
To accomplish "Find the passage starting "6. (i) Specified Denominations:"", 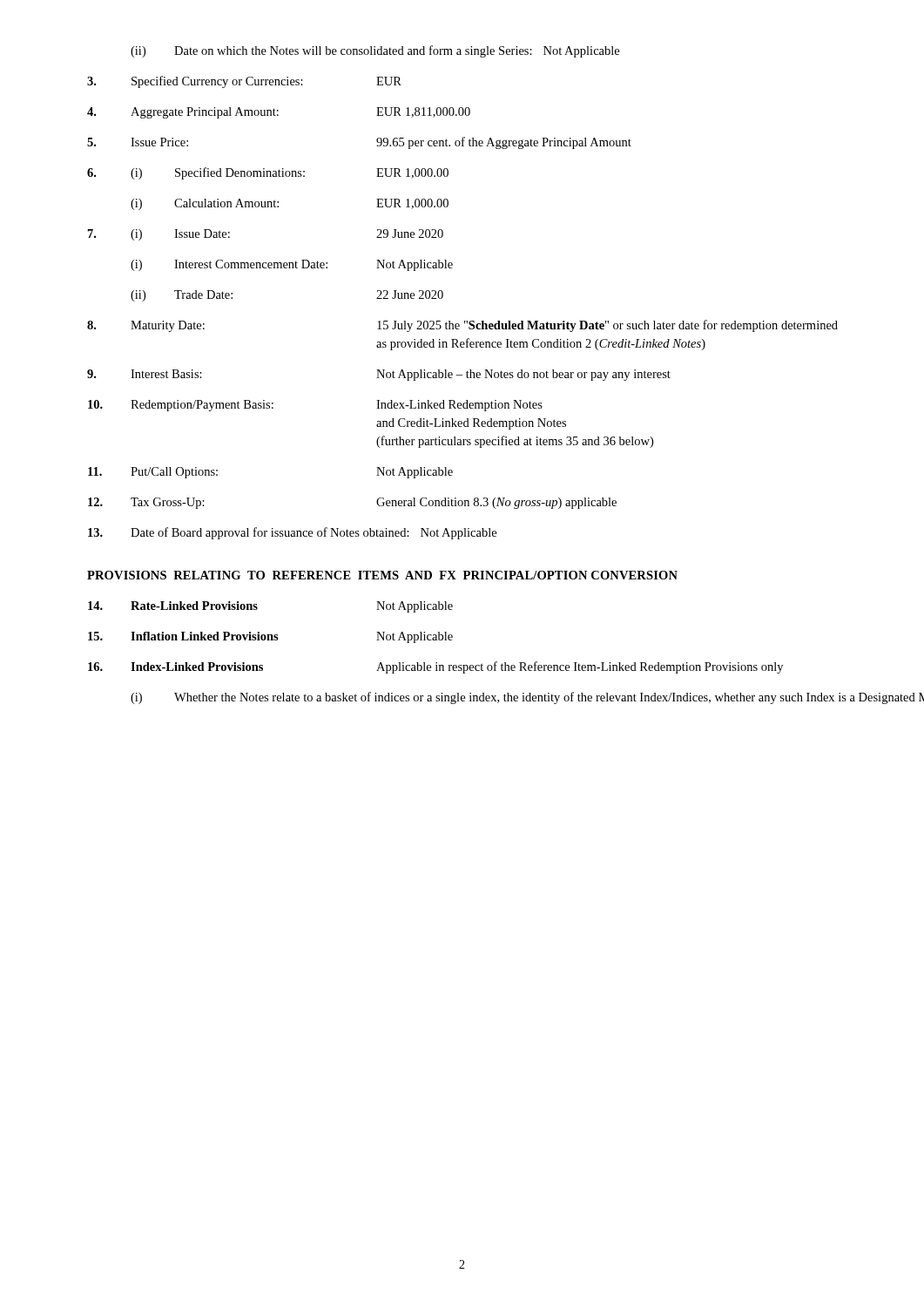I will (x=268, y=173).
